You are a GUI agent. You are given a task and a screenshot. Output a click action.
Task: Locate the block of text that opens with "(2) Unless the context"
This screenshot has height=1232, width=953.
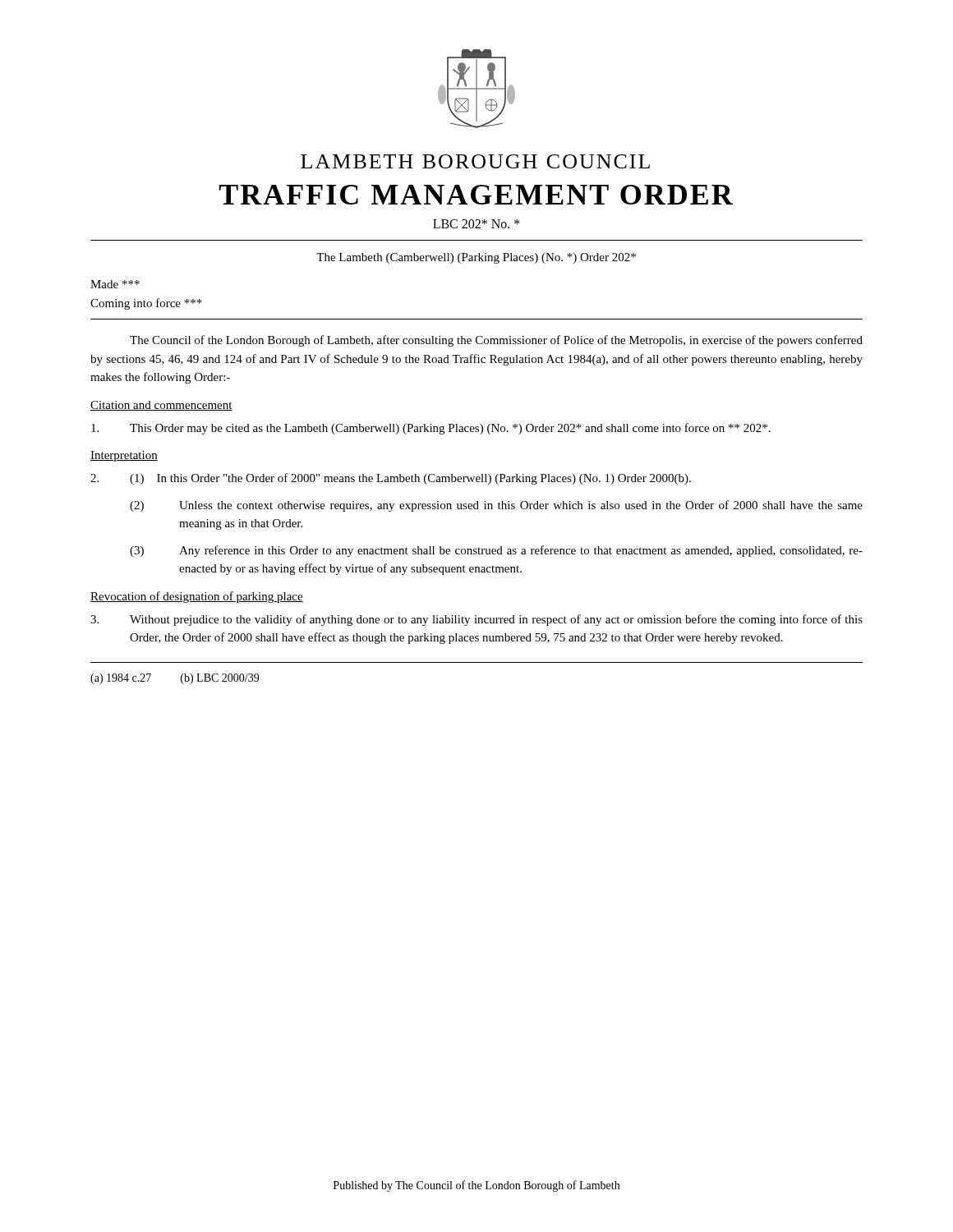(496, 514)
